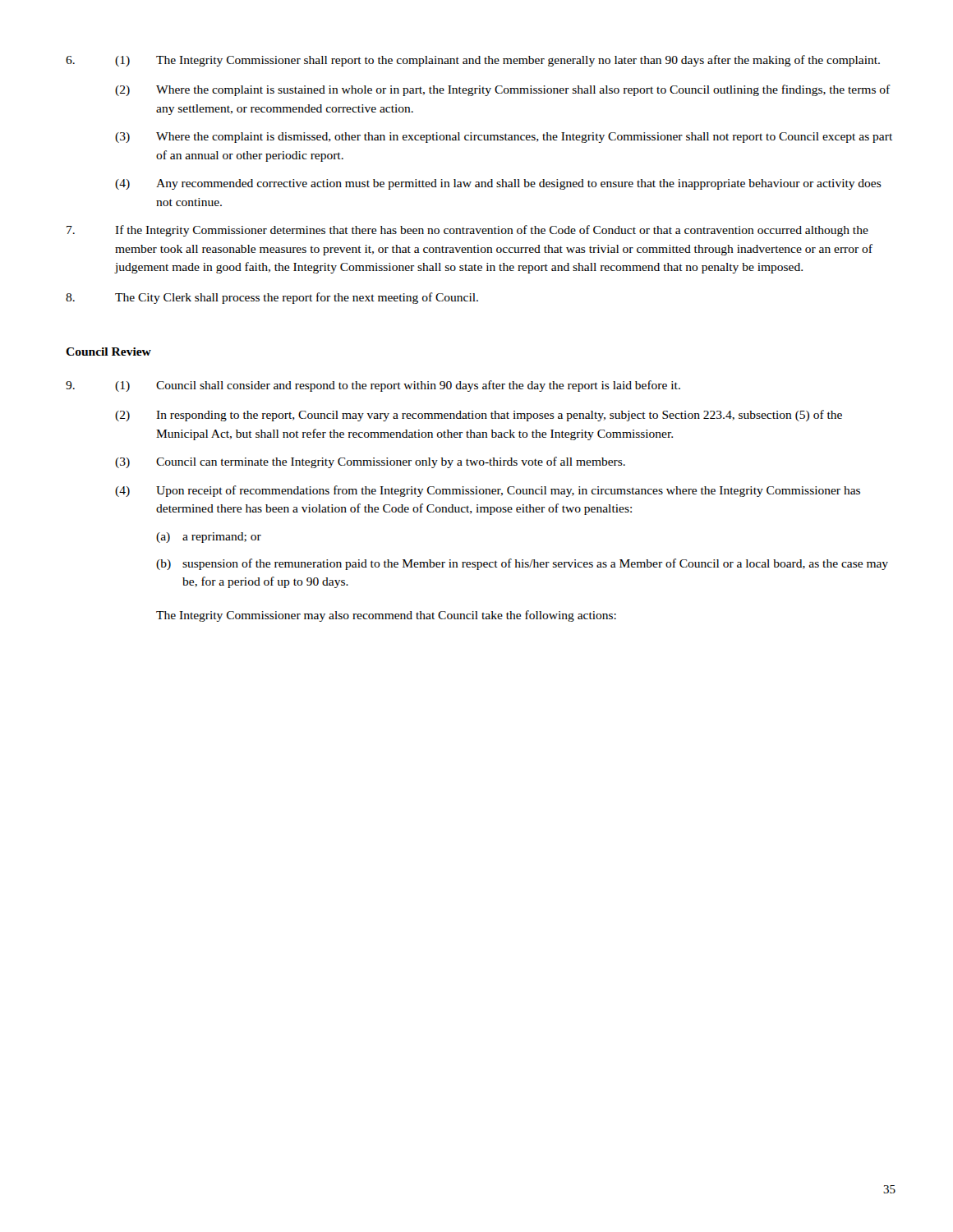Click on the list item containing "(2) In responding to"
The width and height of the screenshot is (953, 1232).
(x=505, y=424)
